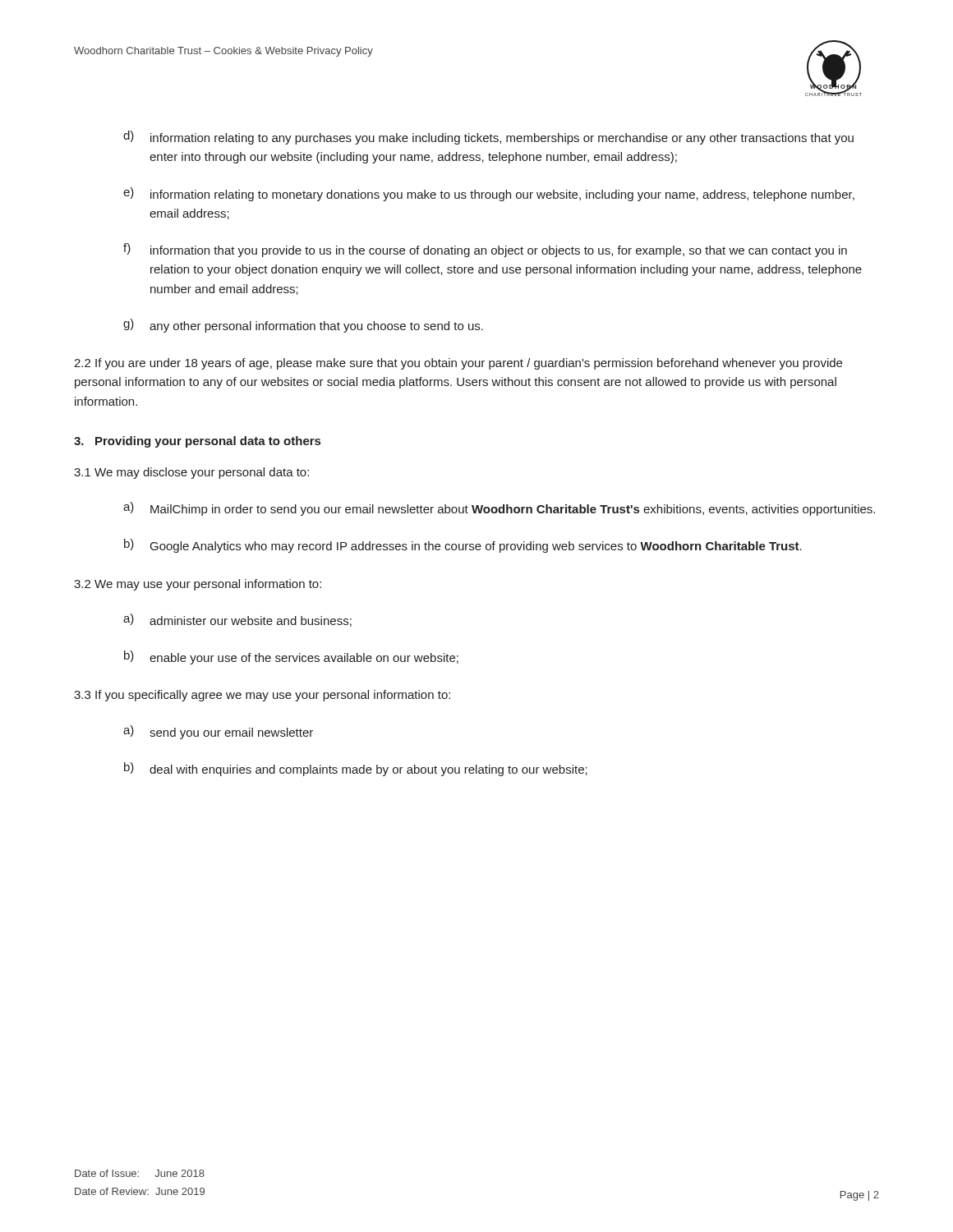Screen dimensions: 1232x953
Task: Select the region starting "3 If you specifically agree we"
Action: click(x=263, y=695)
